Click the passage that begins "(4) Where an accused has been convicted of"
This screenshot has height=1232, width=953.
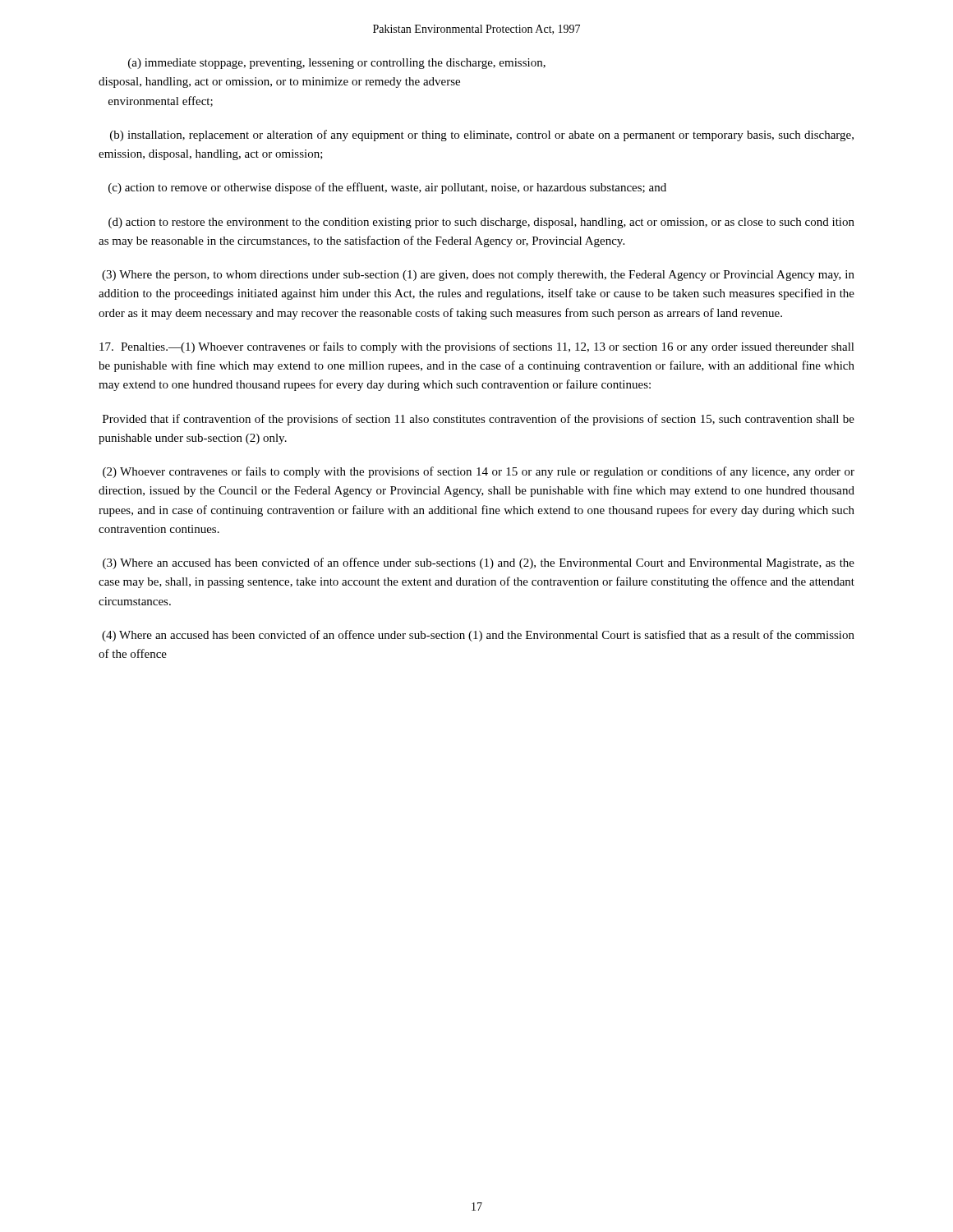click(476, 644)
